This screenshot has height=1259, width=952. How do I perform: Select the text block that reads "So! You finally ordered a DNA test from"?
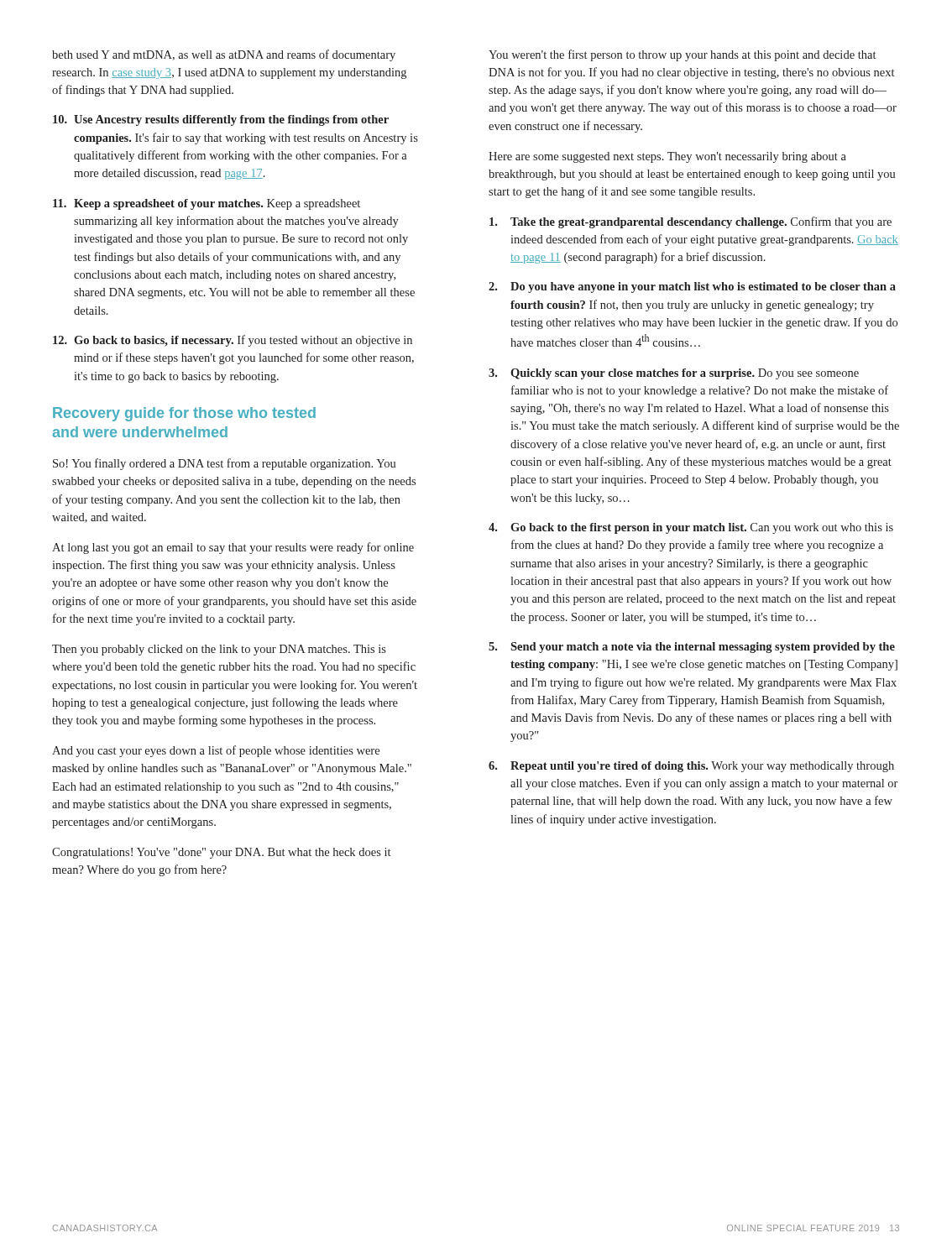235,491
